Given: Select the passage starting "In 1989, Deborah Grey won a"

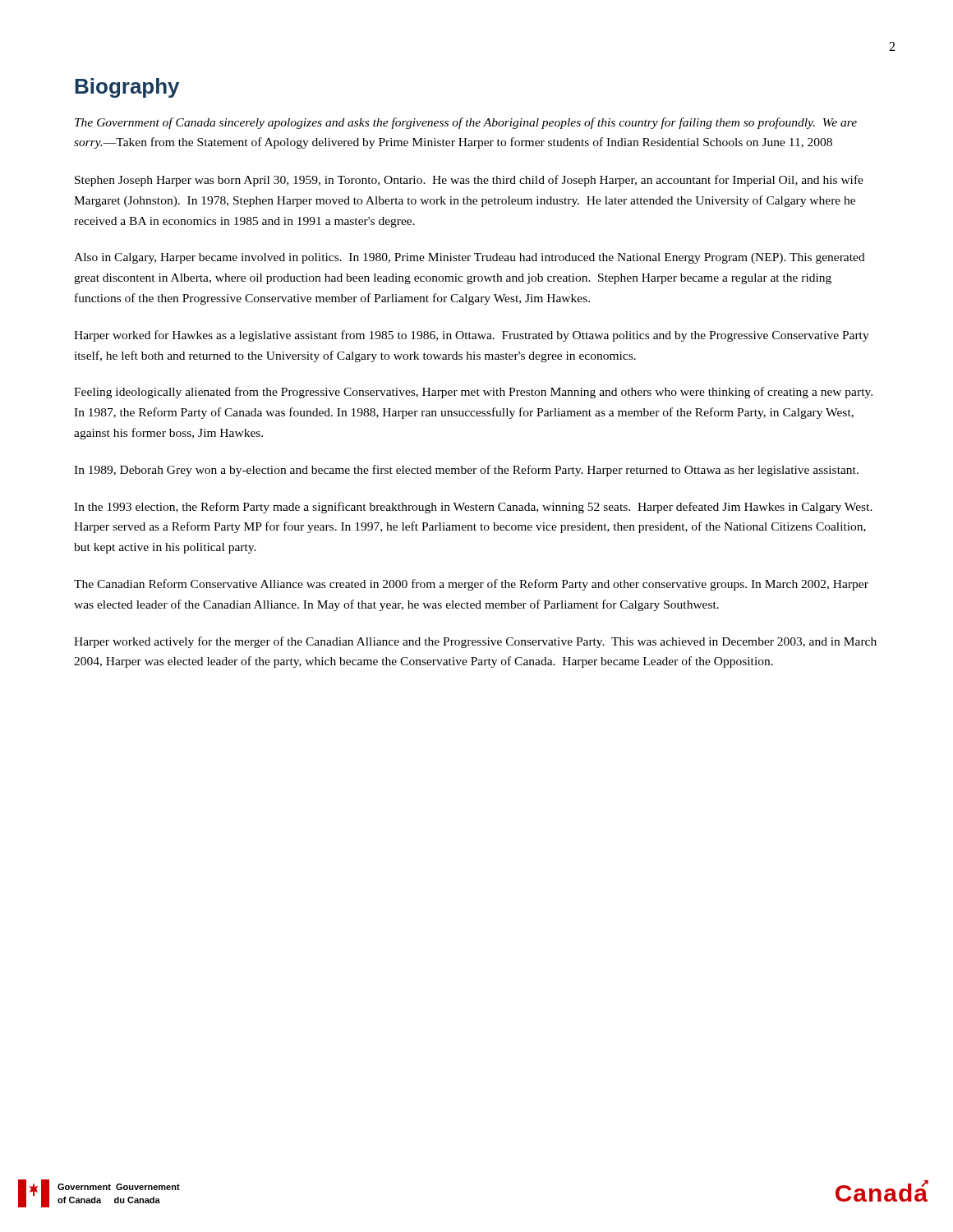Looking at the screenshot, I should coord(467,469).
